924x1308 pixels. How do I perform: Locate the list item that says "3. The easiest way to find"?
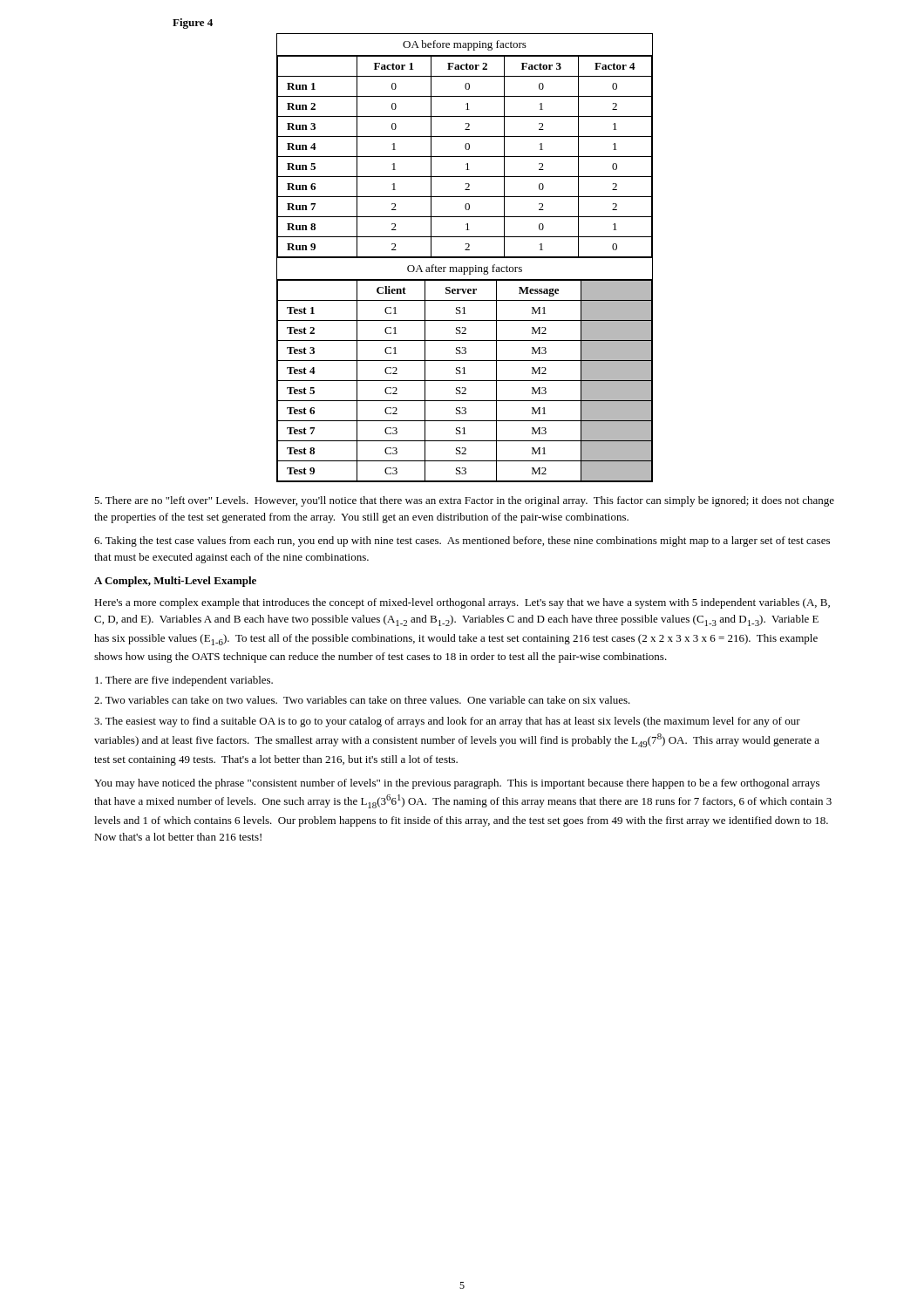457,740
